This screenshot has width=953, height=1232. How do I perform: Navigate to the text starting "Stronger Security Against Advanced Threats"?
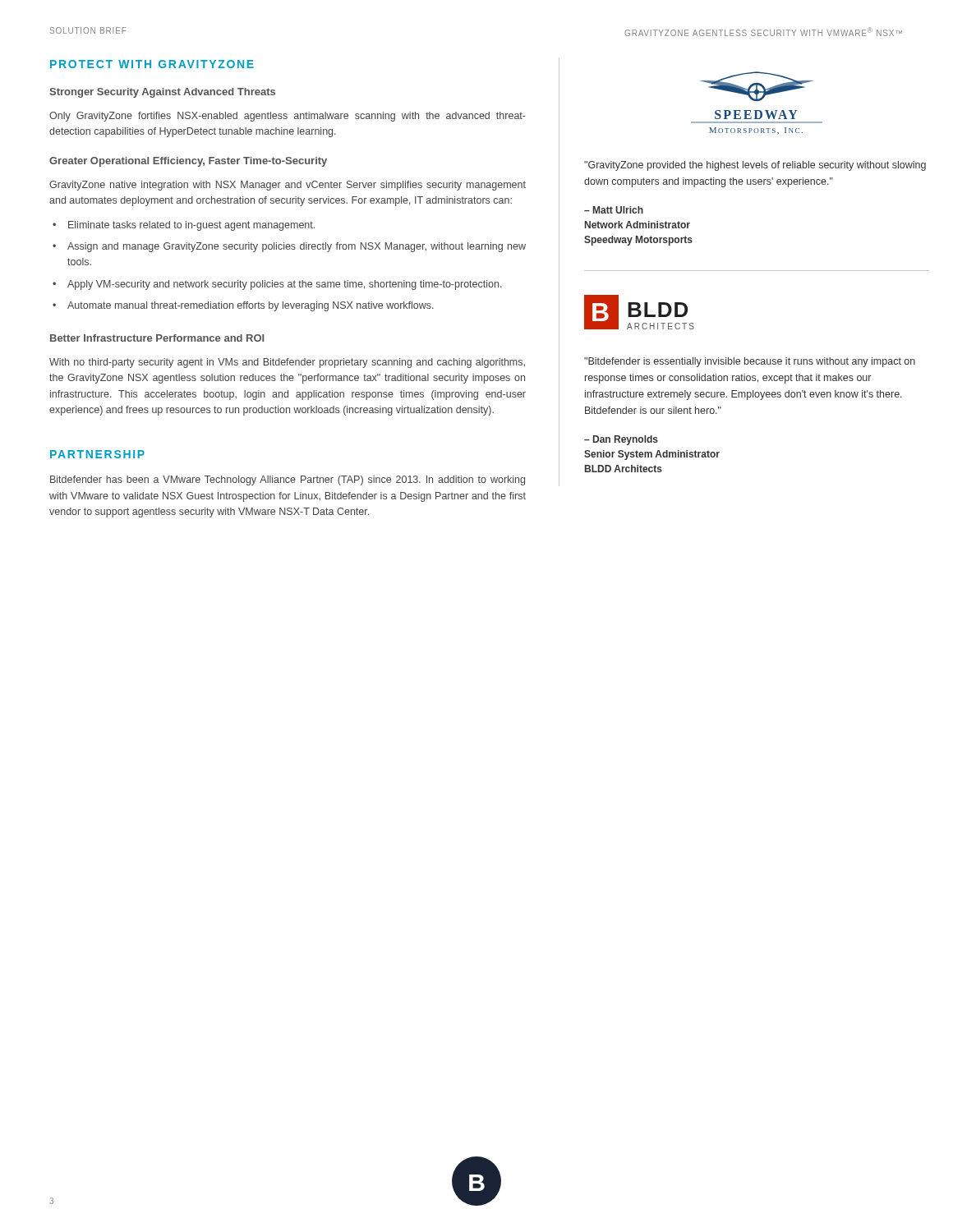(x=162, y=93)
